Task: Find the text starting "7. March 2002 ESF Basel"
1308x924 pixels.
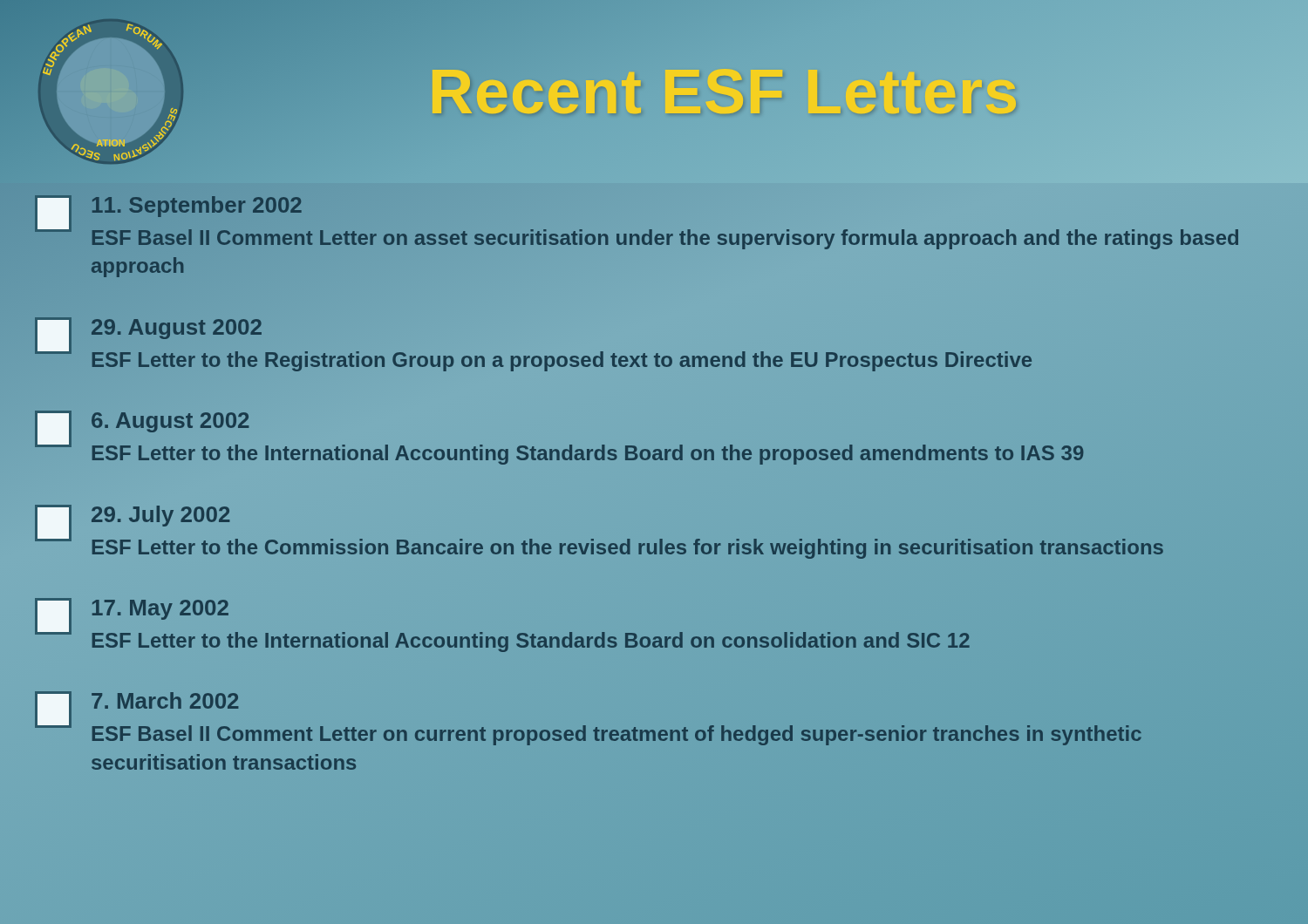Action: [x=654, y=732]
